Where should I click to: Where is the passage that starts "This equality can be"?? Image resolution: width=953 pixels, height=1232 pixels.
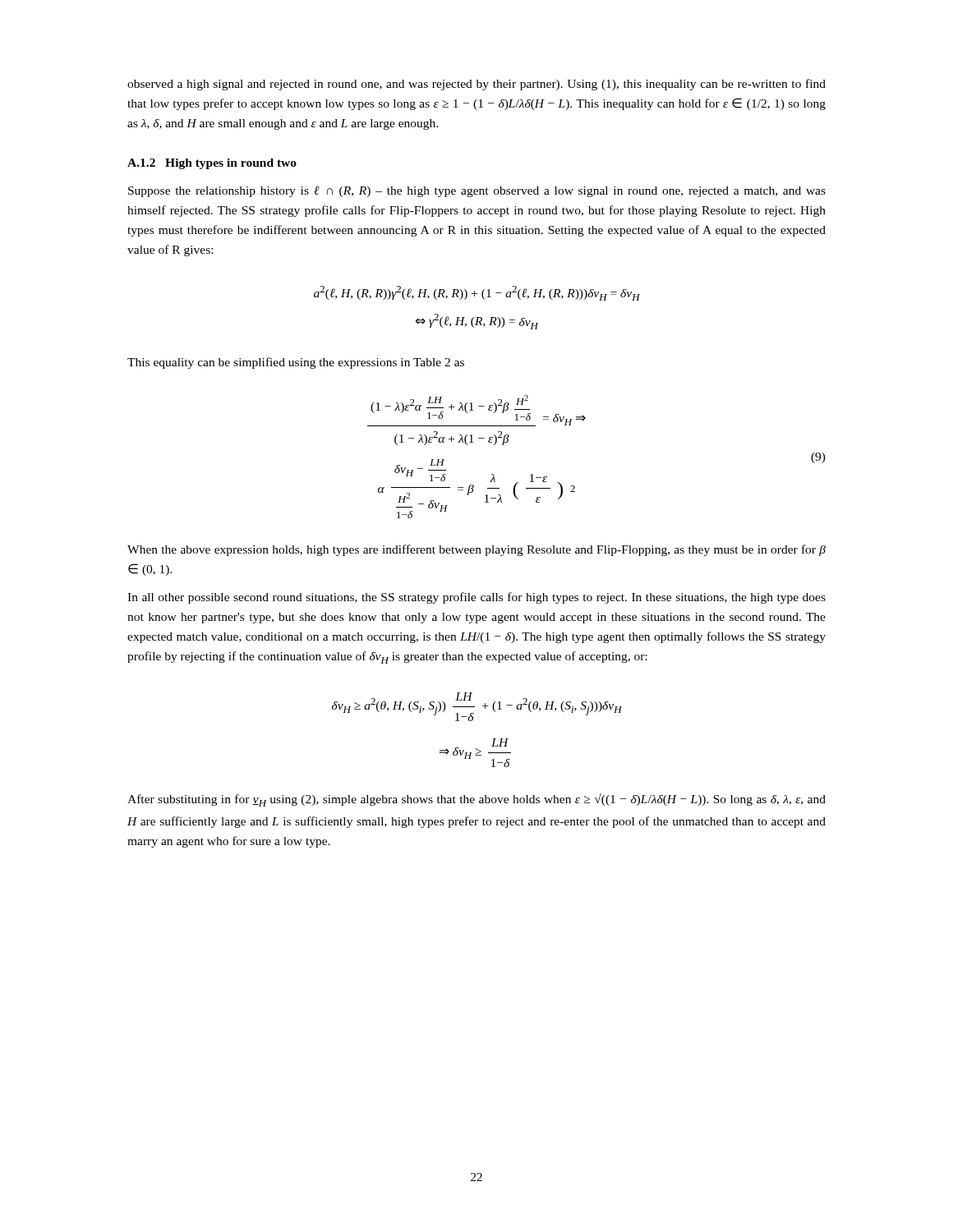pos(296,363)
